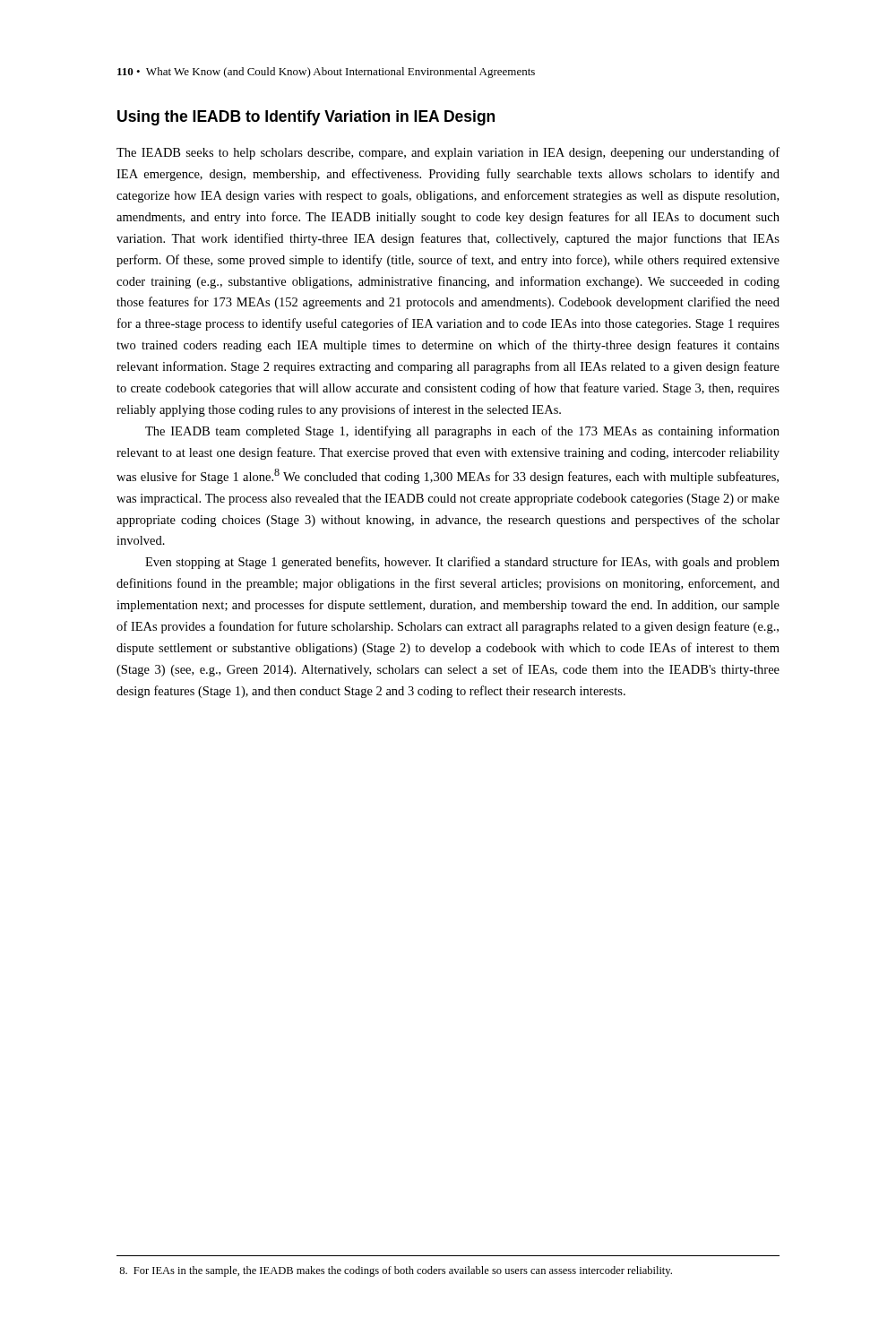Screen dimensions: 1344x896
Task: Find the block on this page that starts "The IEADB seeks to help scholars describe,"
Action: pyautogui.click(x=448, y=422)
